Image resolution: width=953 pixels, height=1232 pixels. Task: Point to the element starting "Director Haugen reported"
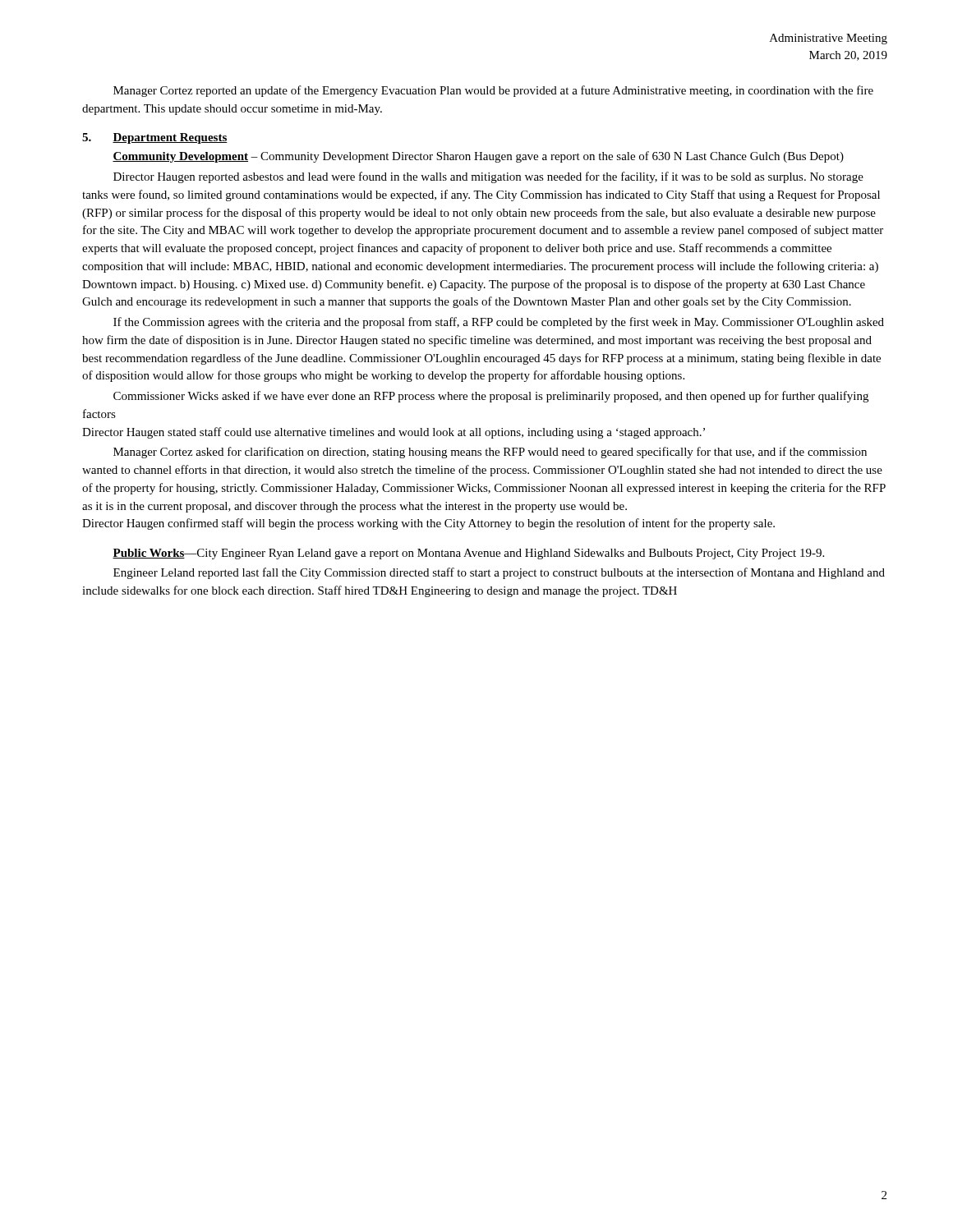[485, 240]
